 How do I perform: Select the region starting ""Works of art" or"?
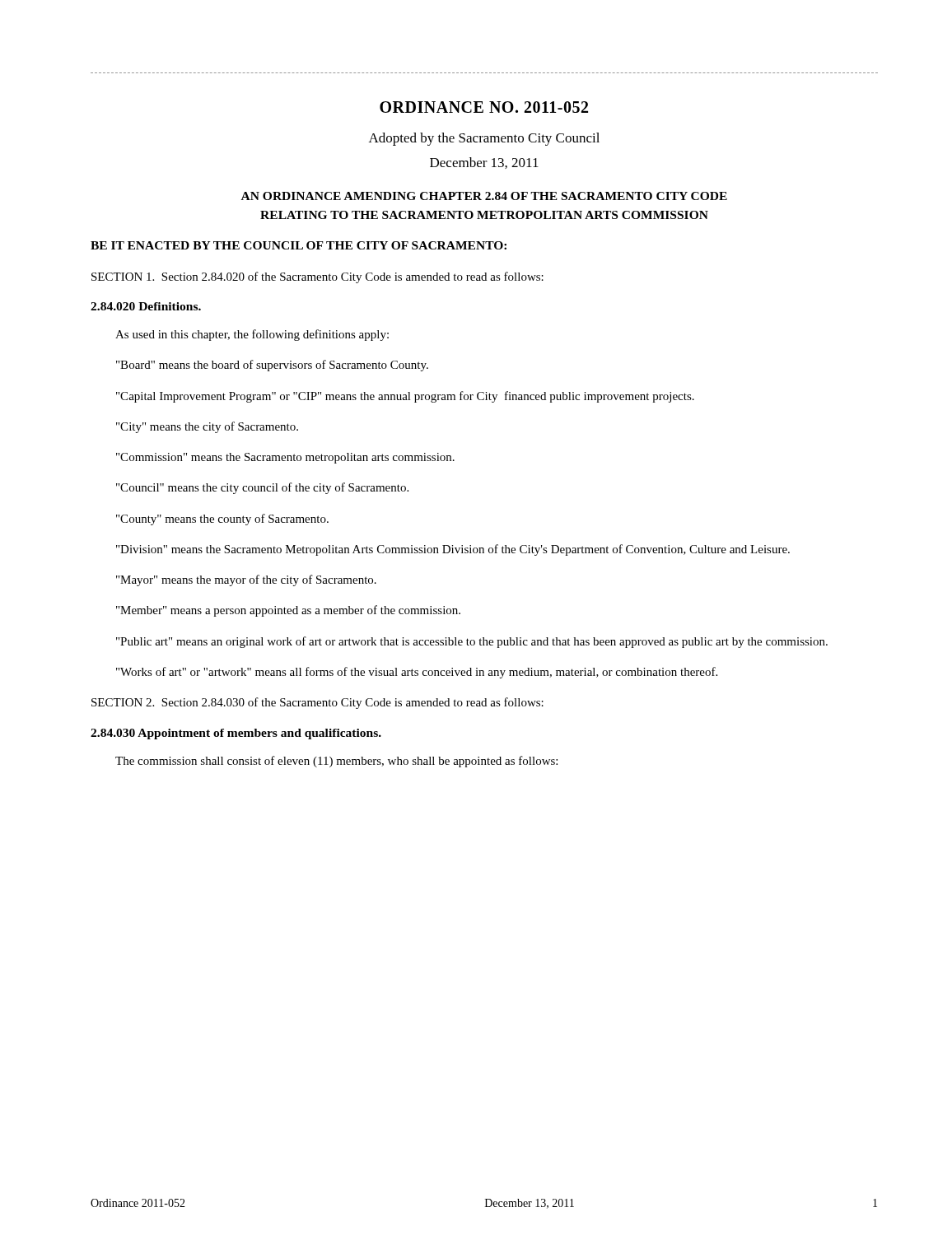pos(417,672)
